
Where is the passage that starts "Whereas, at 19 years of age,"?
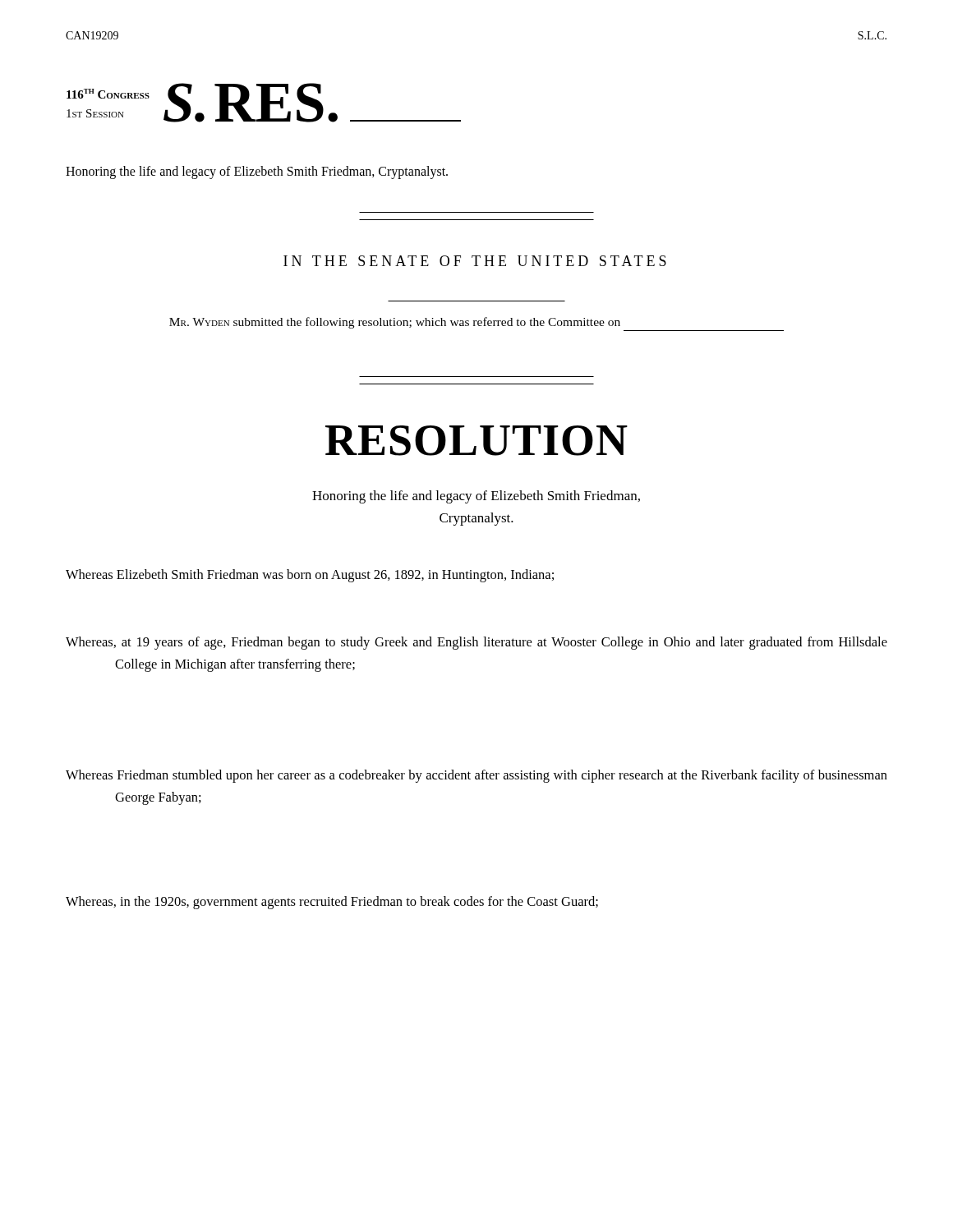pyautogui.click(x=476, y=653)
